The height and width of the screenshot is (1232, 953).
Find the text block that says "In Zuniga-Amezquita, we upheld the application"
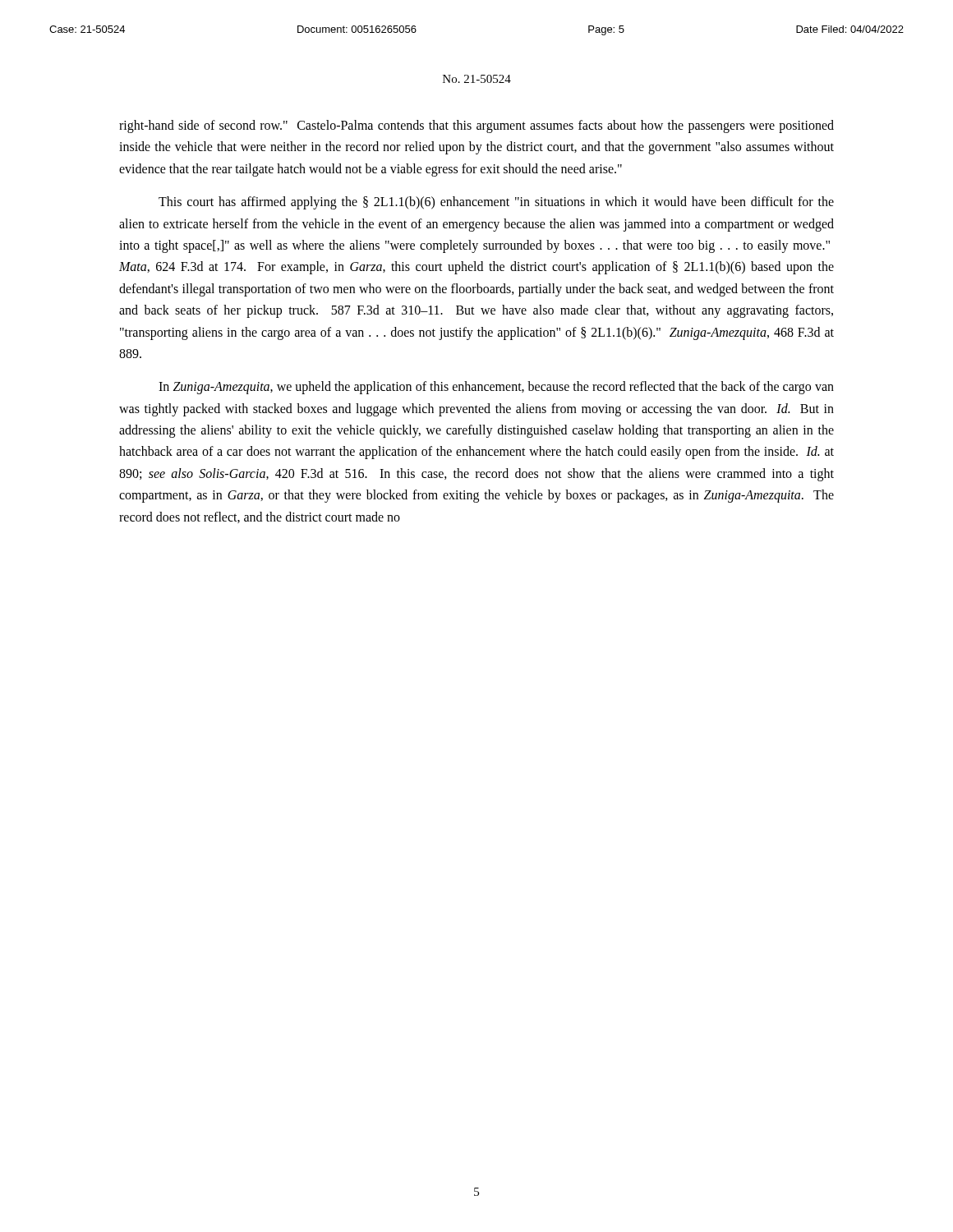tap(476, 452)
